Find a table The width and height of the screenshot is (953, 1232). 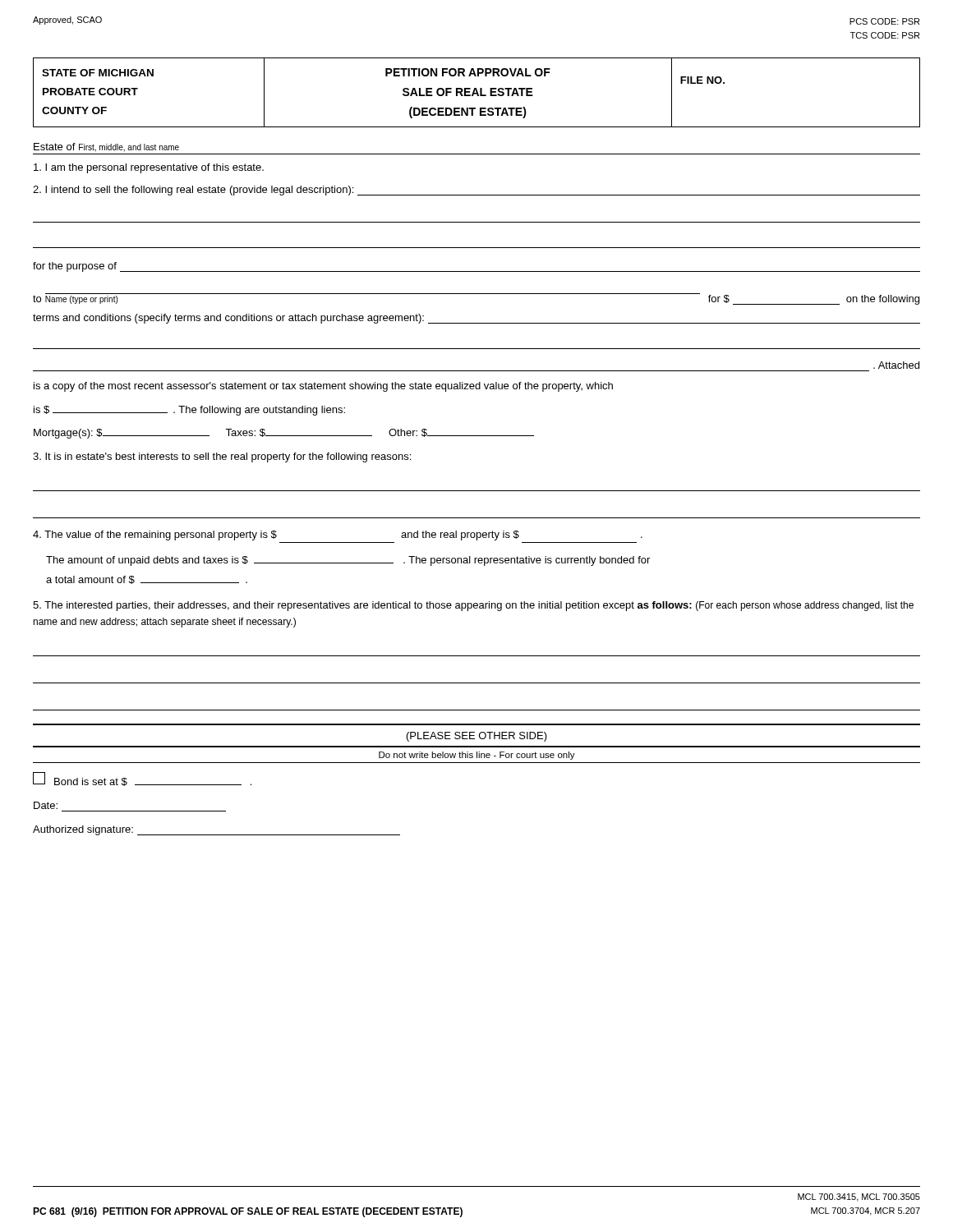pos(476,93)
